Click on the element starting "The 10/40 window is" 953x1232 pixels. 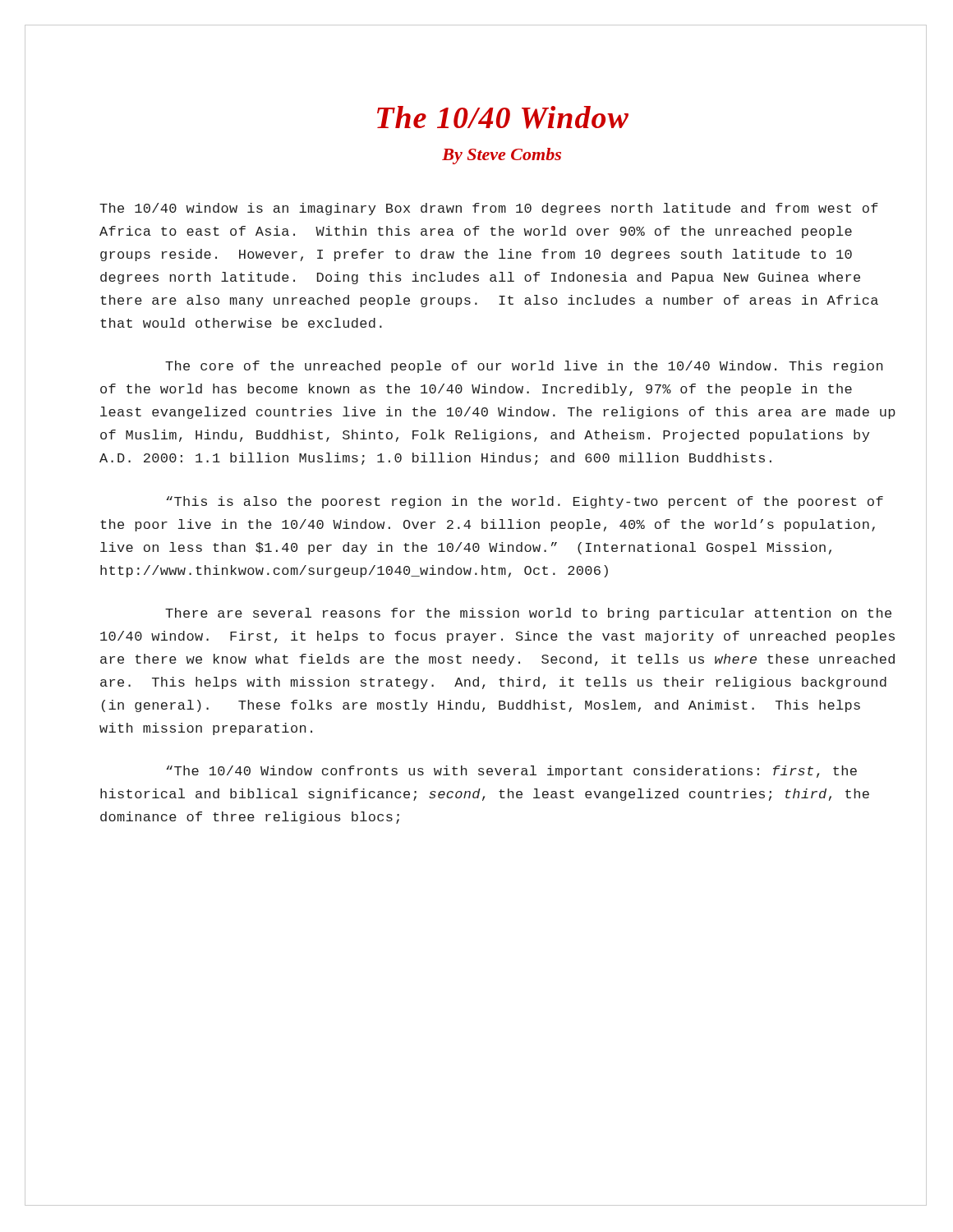489,267
